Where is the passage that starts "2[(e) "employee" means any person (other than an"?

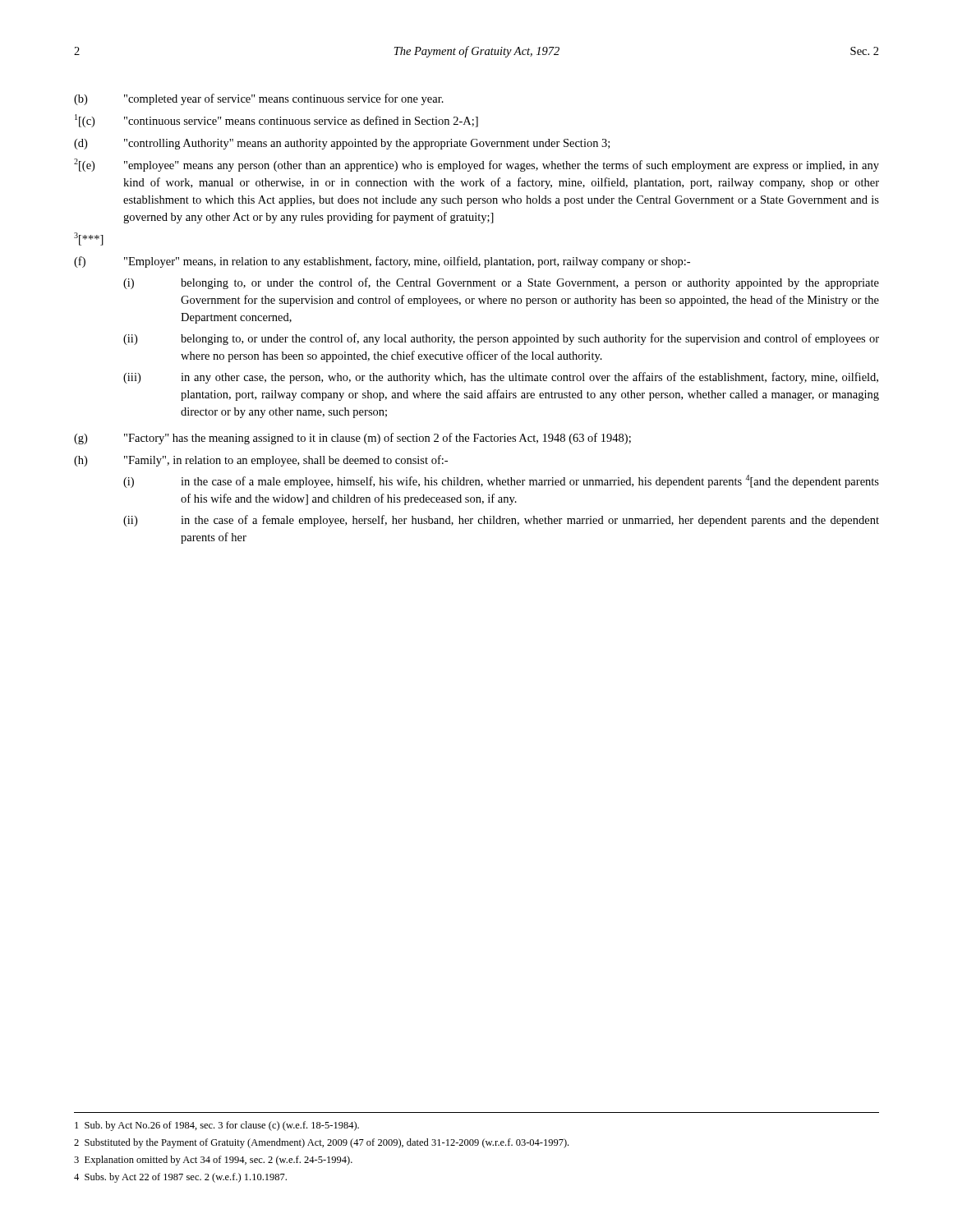[x=476, y=191]
